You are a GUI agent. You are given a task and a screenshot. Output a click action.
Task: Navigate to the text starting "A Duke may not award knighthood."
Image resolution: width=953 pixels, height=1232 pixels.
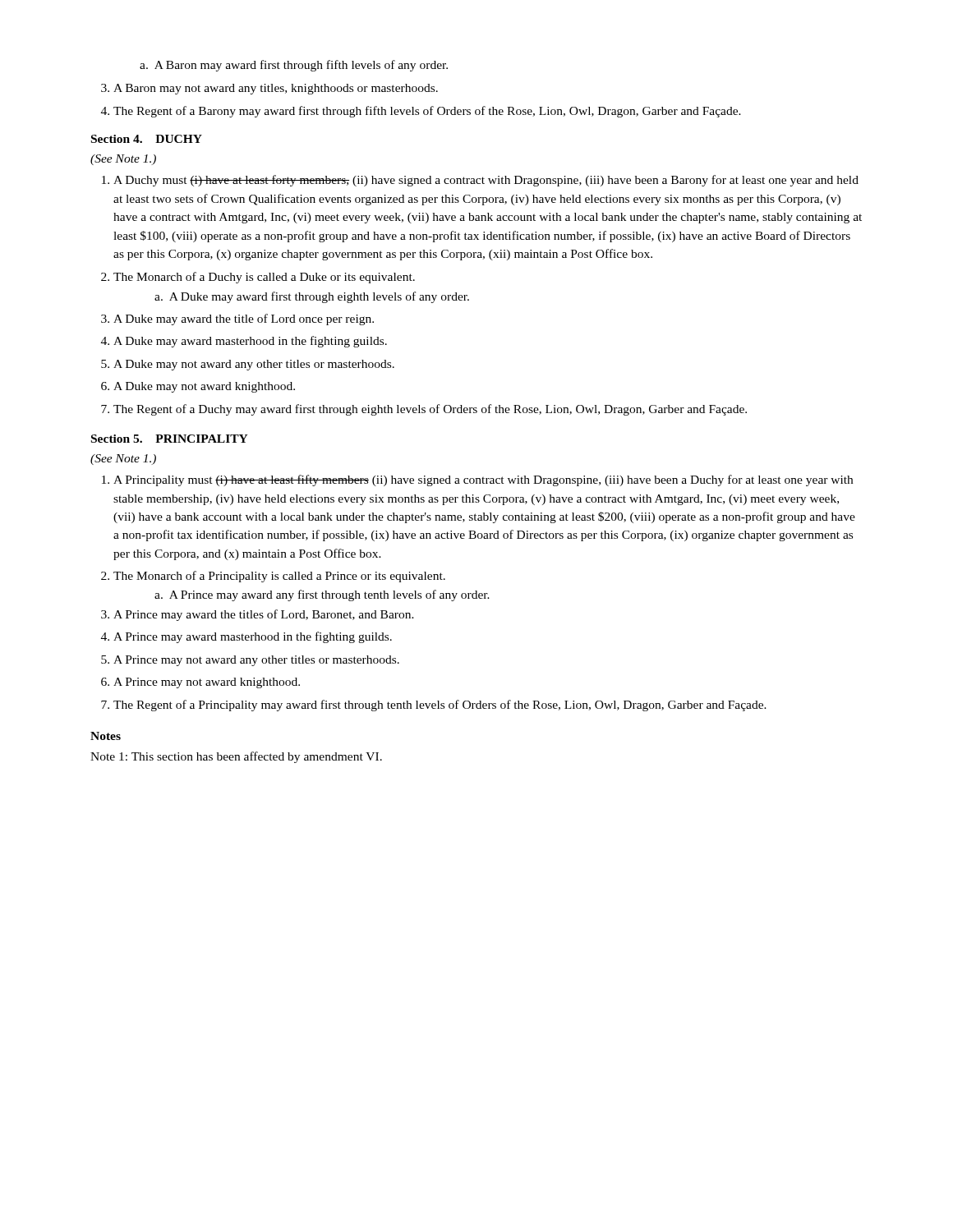click(x=198, y=387)
